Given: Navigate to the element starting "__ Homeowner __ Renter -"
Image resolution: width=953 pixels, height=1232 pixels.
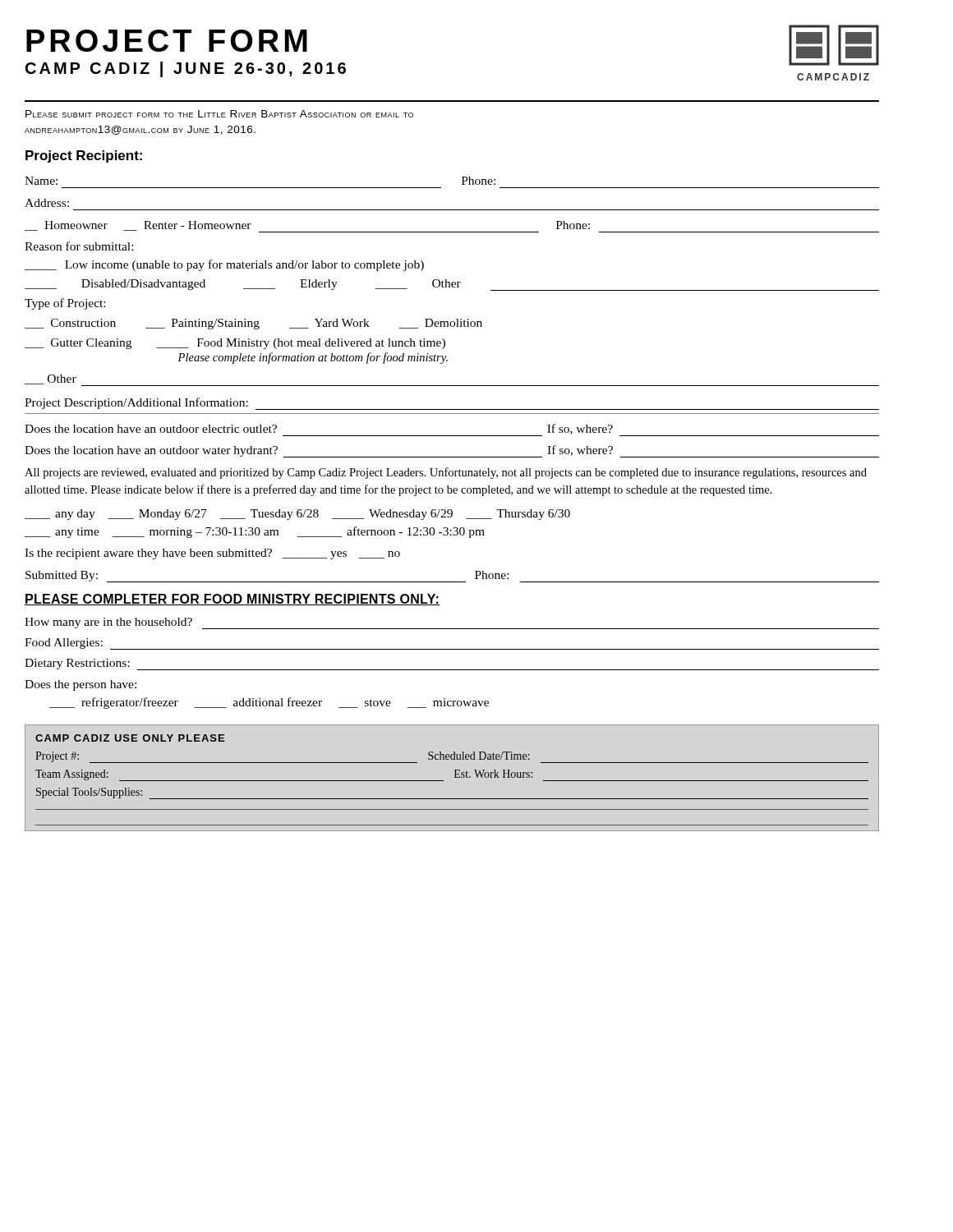Looking at the screenshot, I should point(452,224).
